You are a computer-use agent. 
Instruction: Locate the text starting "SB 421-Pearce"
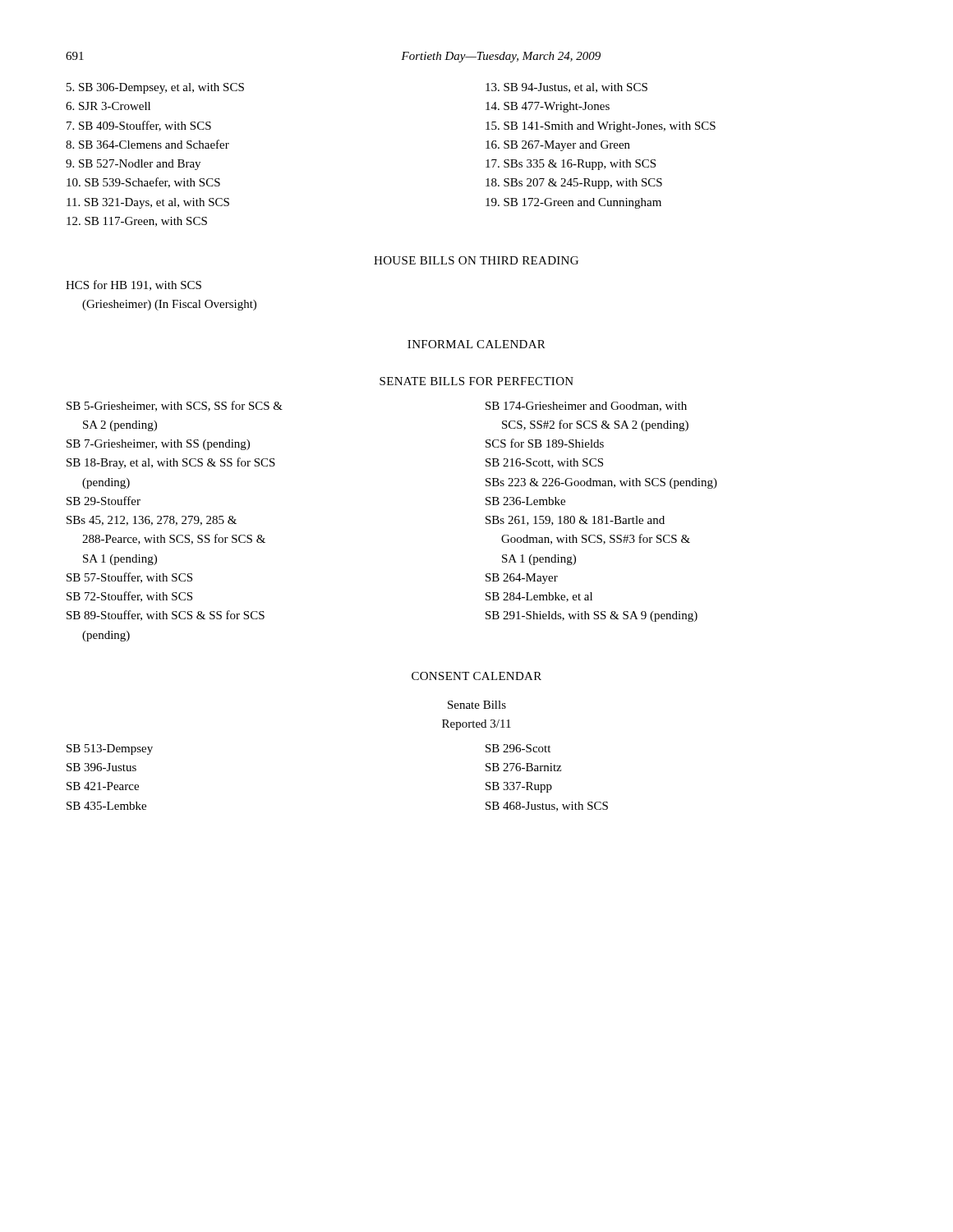(x=103, y=786)
